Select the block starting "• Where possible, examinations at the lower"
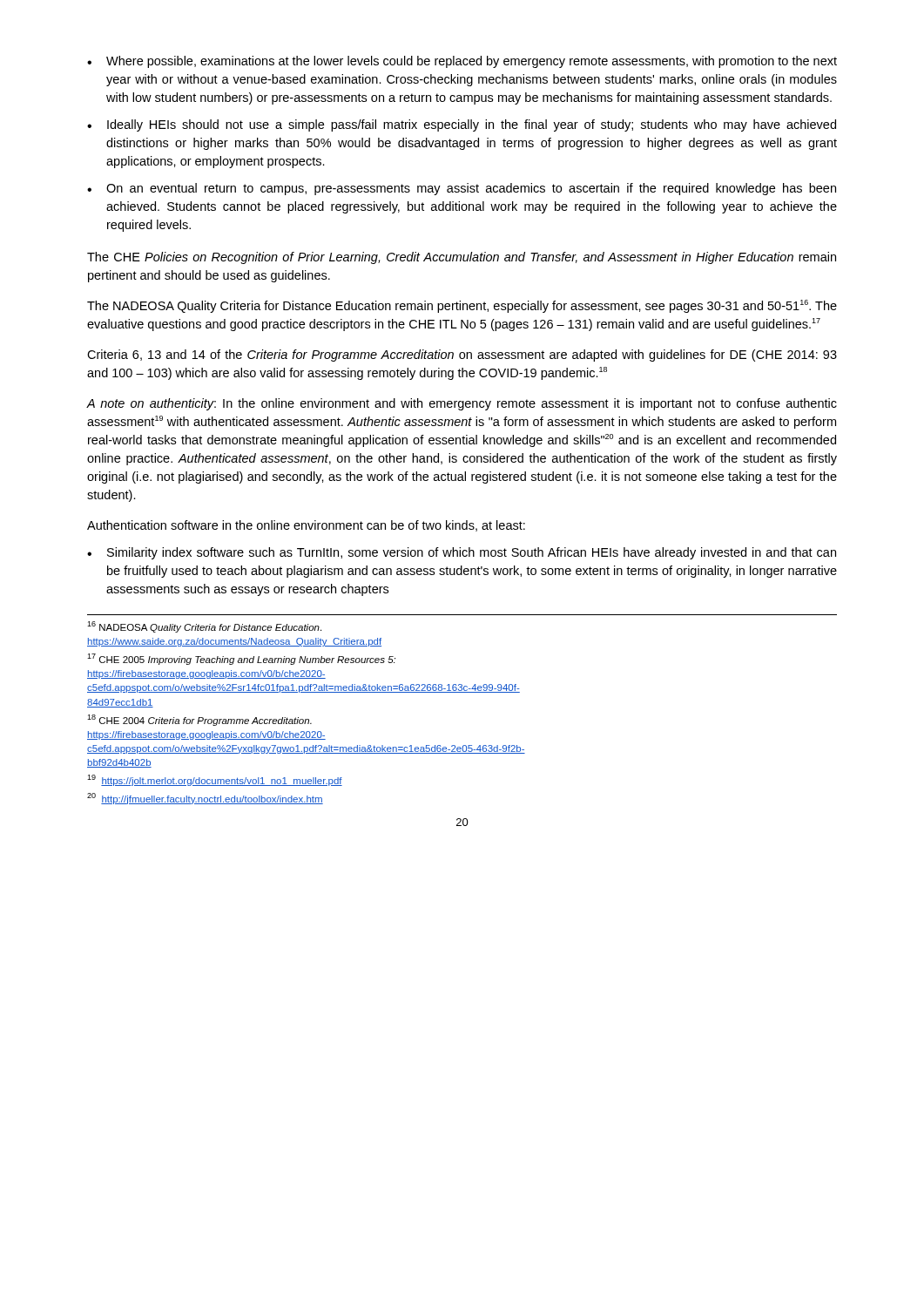 [462, 80]
